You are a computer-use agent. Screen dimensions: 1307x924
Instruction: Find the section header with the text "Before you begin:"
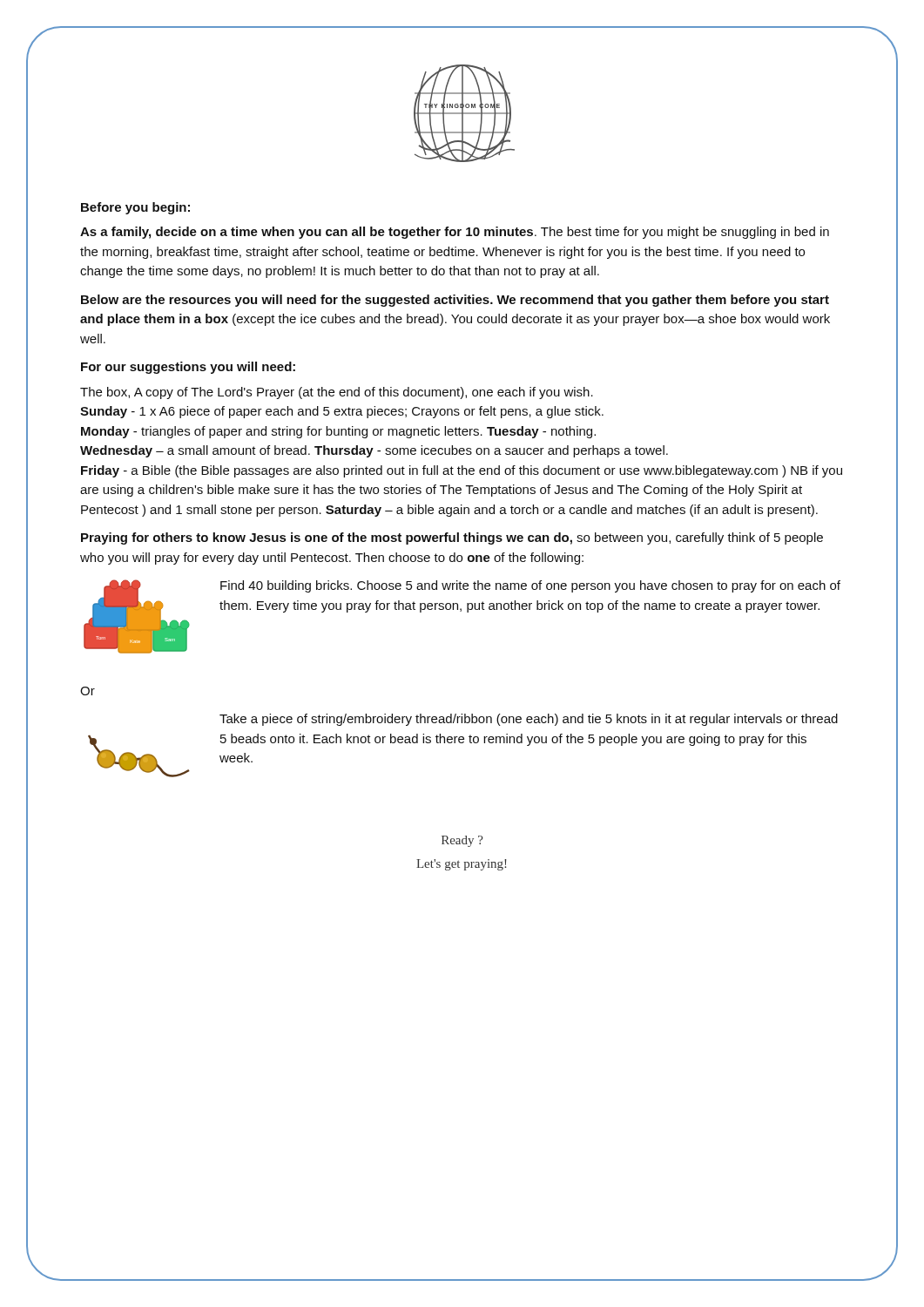136,207
